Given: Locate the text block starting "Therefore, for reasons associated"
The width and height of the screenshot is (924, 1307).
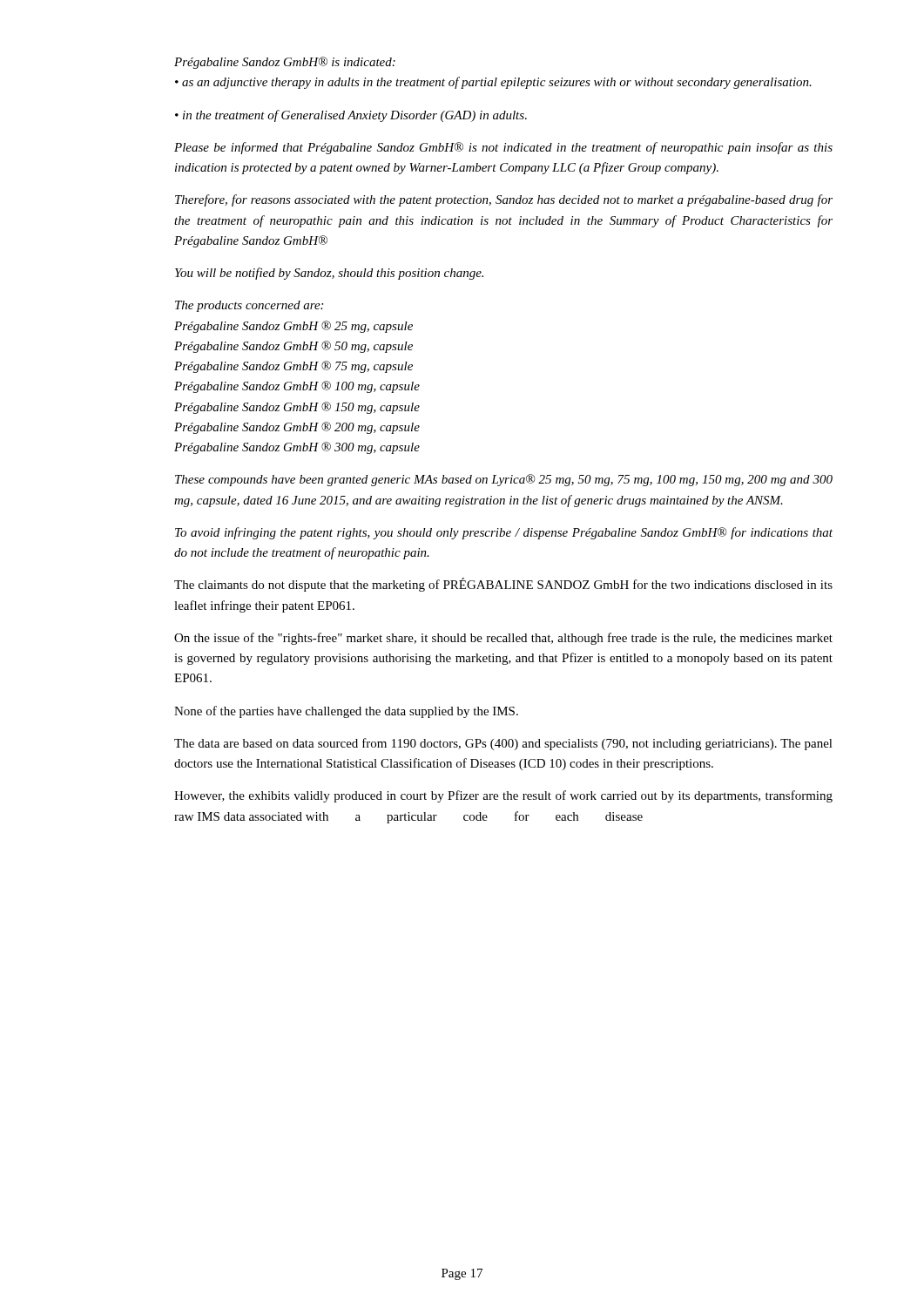Looking at the screenshot, I should (503, 220).
